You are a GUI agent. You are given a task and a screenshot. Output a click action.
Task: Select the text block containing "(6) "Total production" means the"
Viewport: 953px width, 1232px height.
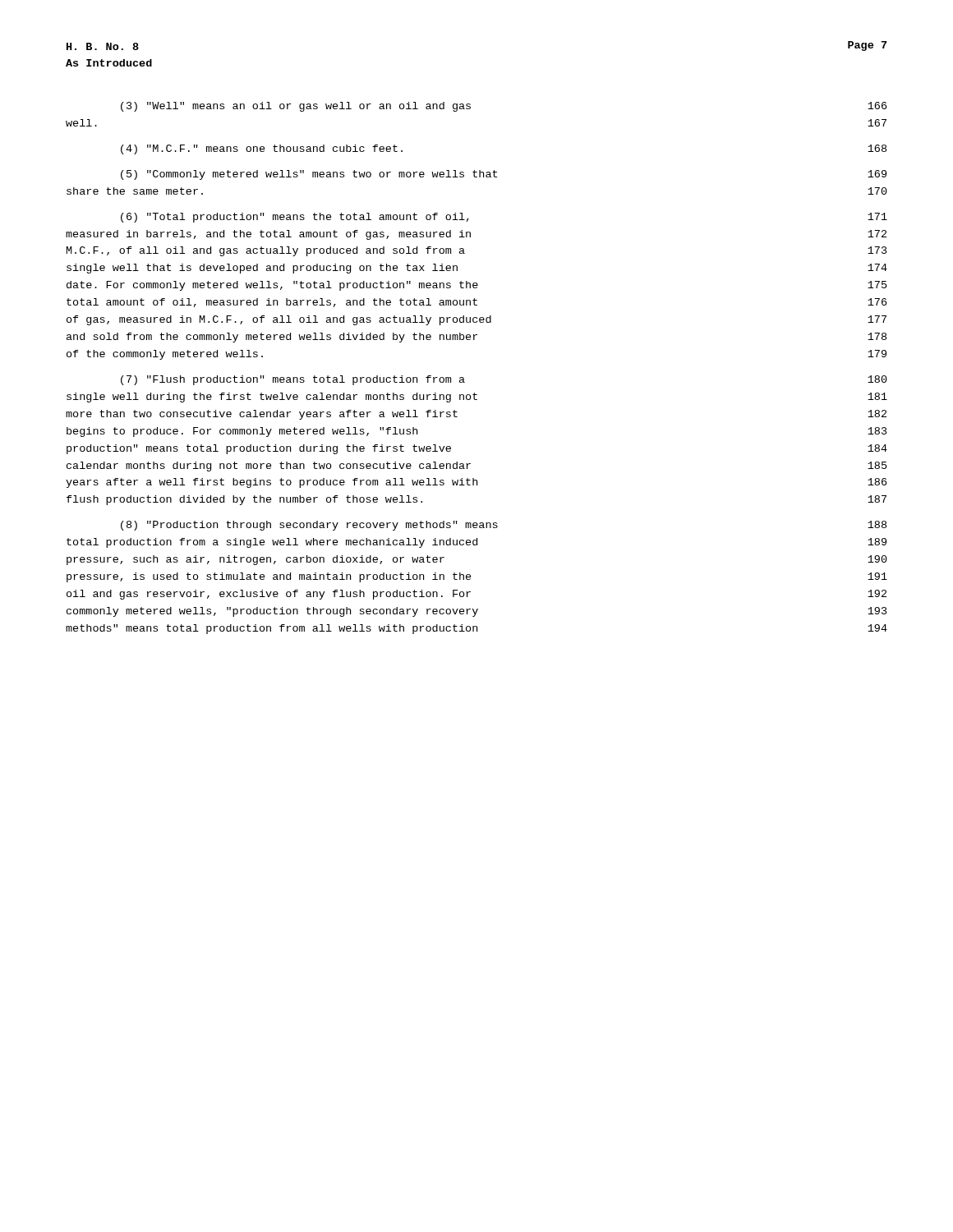click(476, 286)
